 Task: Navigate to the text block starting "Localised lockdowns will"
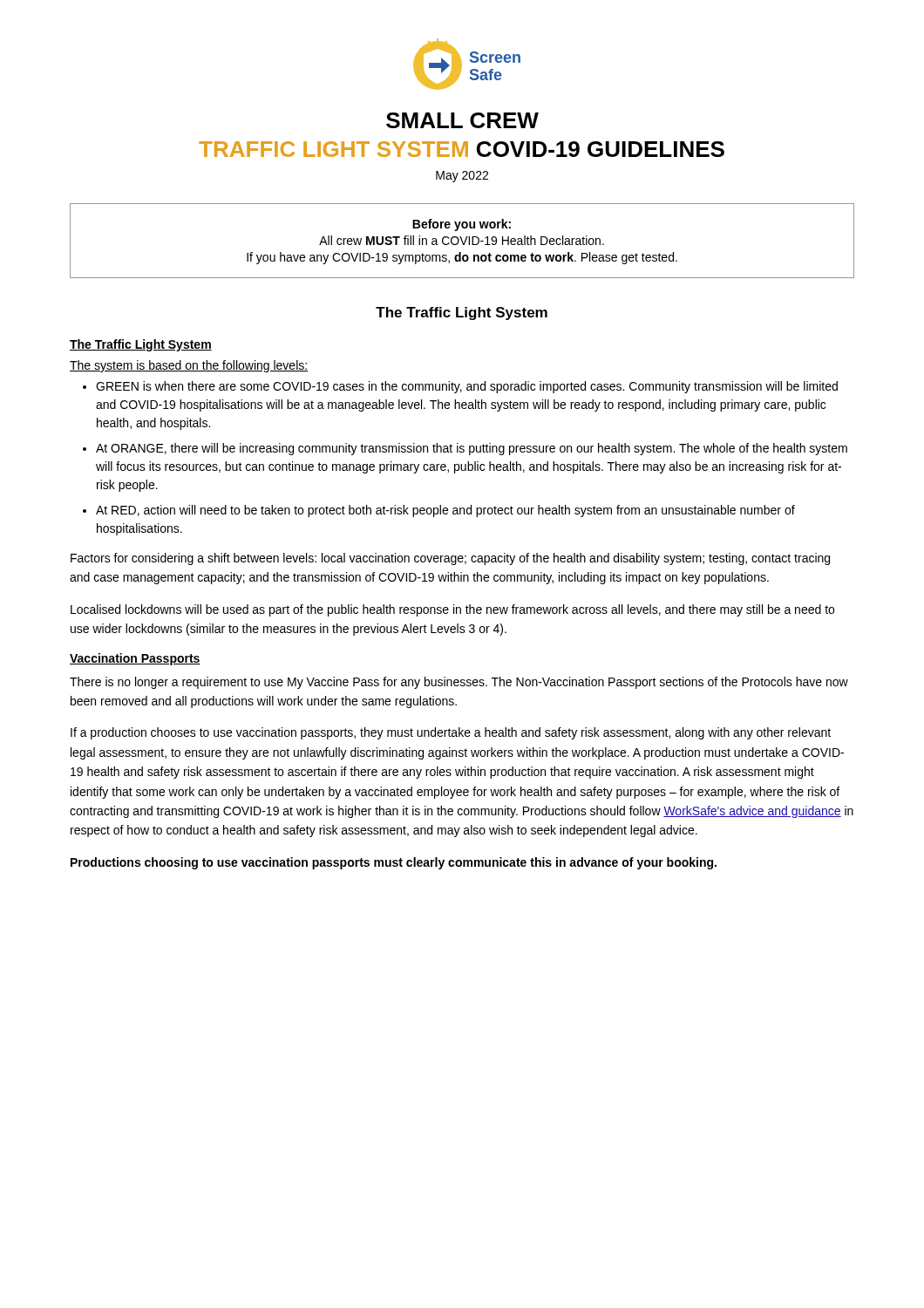452,619
